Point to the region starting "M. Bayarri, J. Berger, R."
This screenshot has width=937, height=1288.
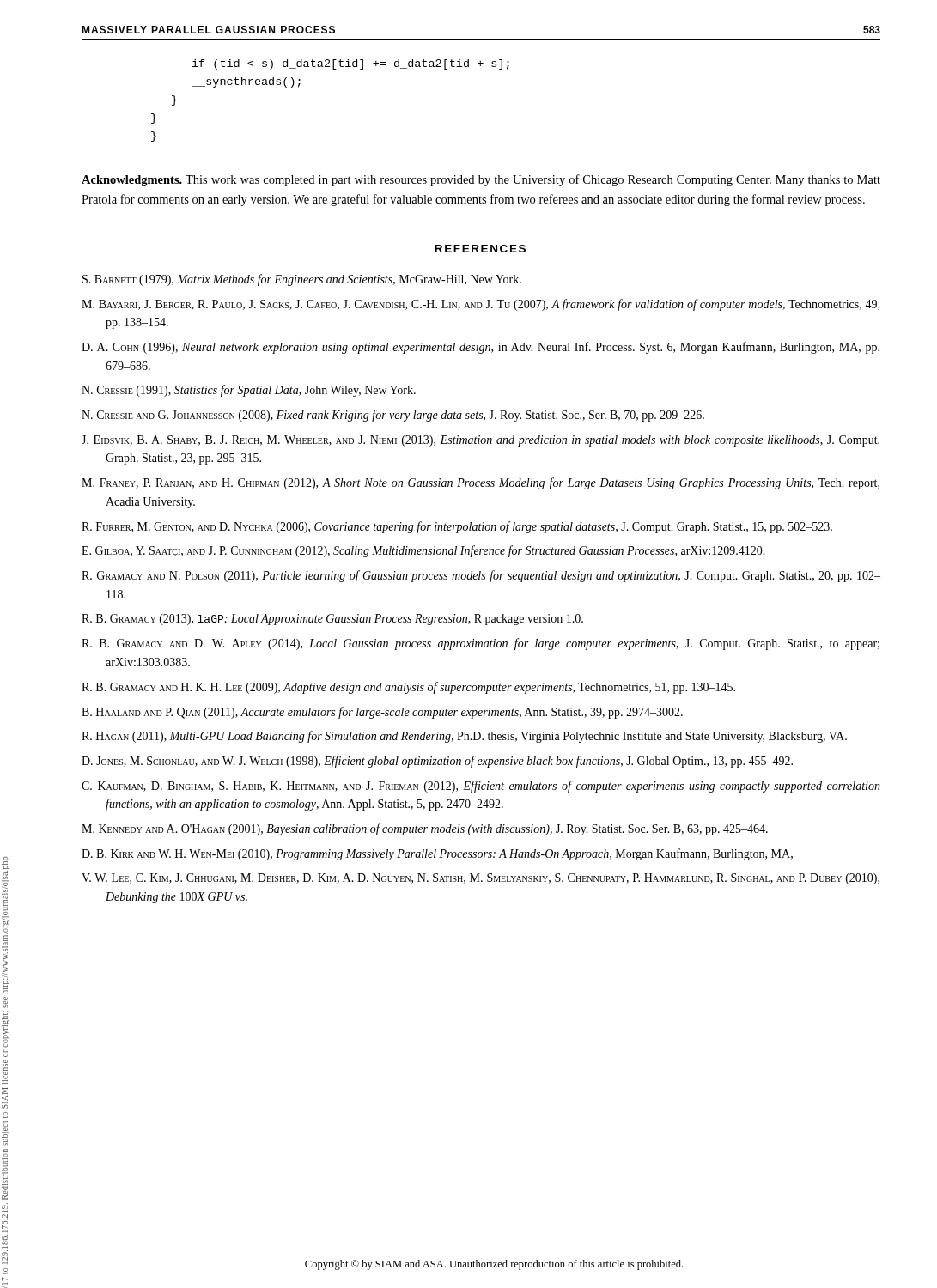[481, 313]
